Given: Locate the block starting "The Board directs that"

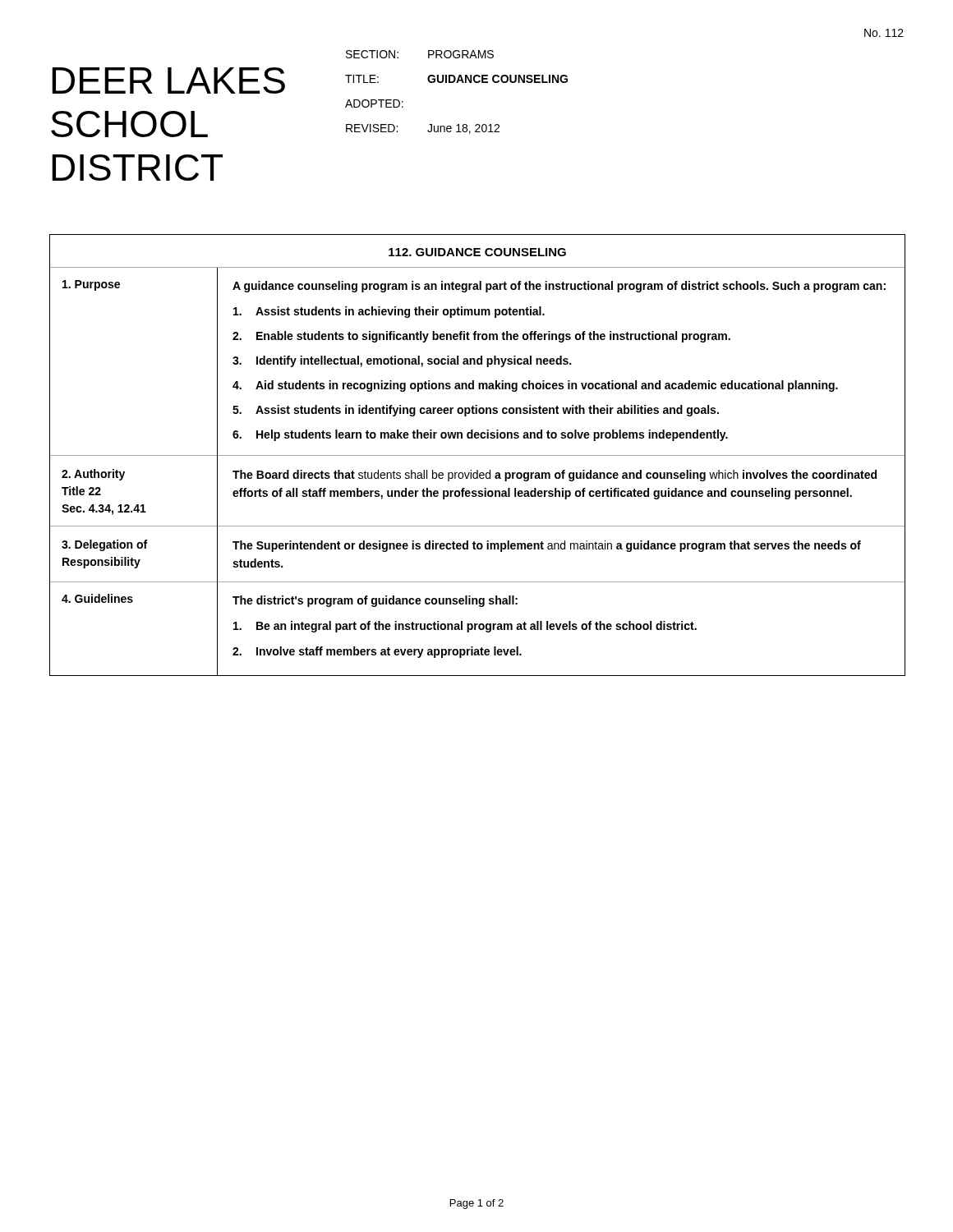Looking at the screenshot, I should point(555,484).
